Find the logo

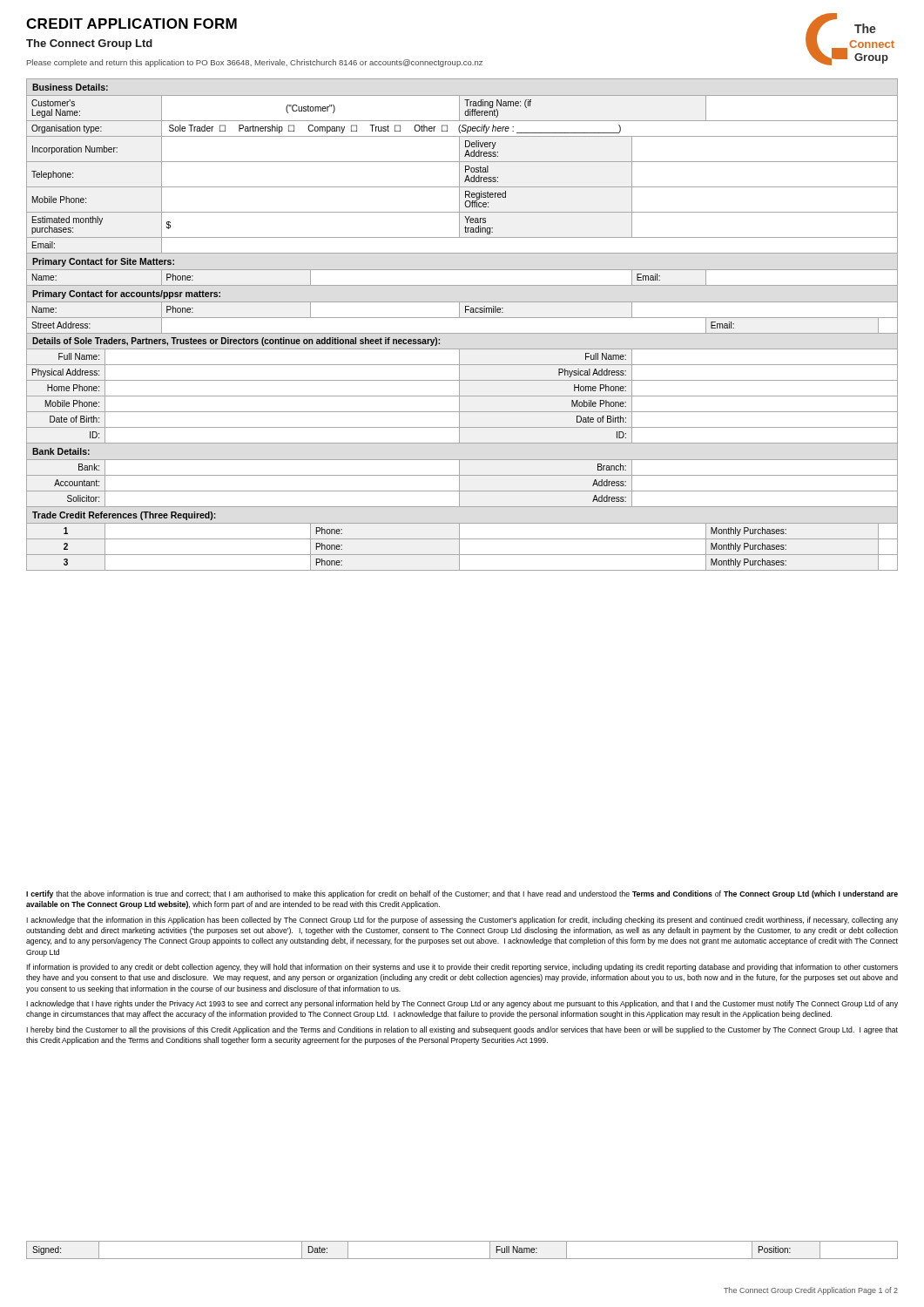tap(843, 41)
